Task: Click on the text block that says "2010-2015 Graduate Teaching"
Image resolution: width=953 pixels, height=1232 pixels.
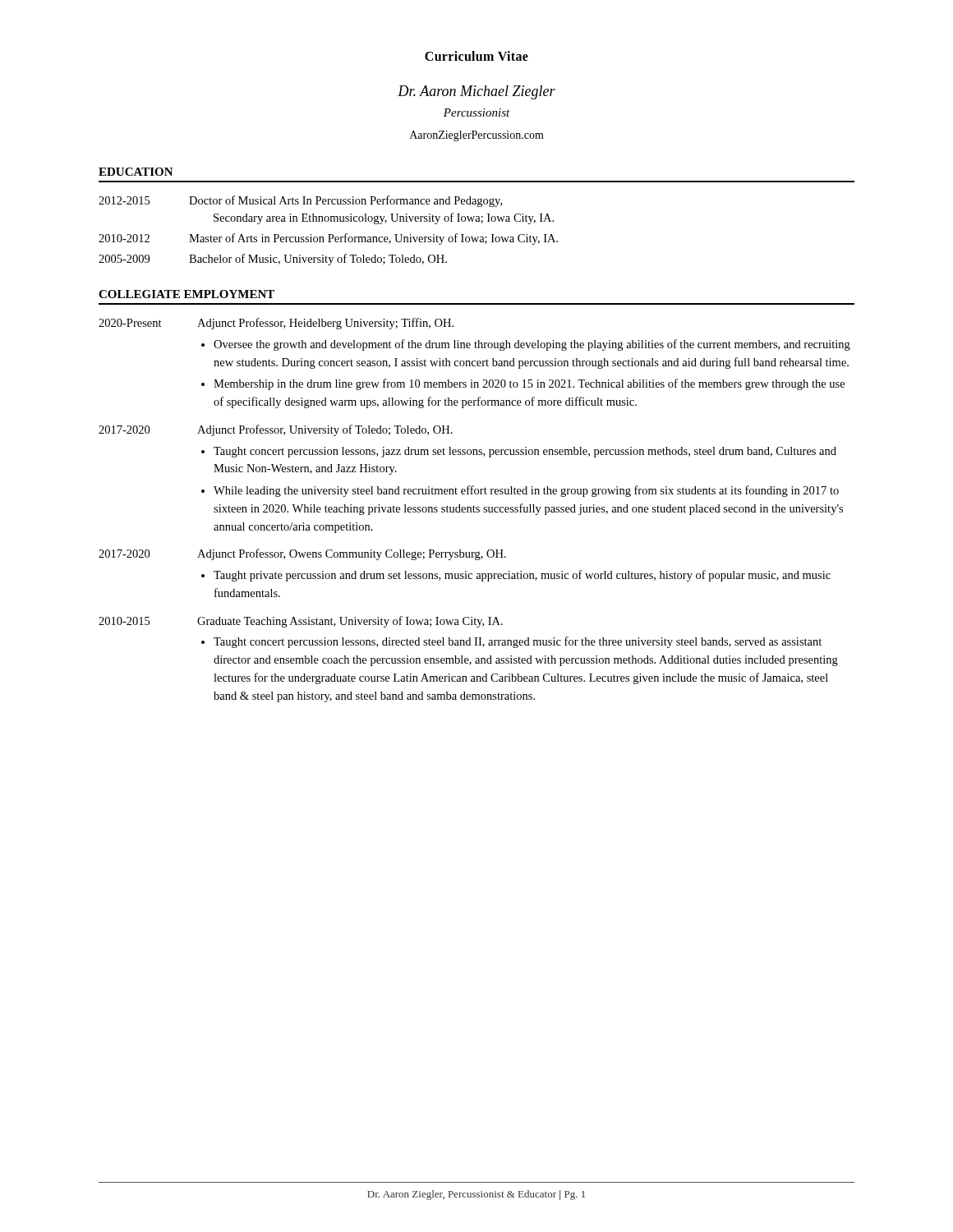Action: point(476,661)
